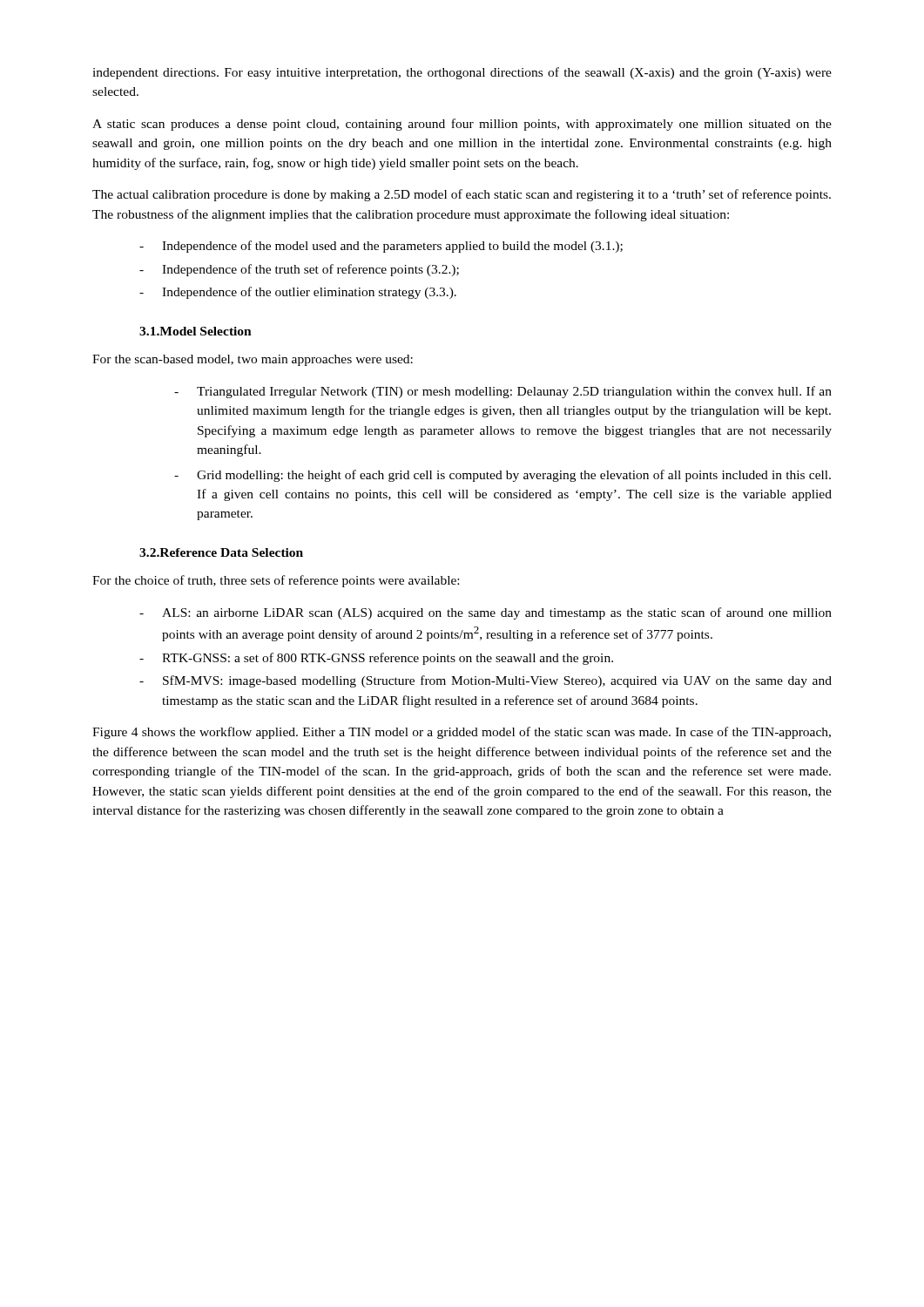This screenshot has width=924, height=1307.
Task: Locate the block starting "For the choice of truth,"
Action: tap(276, 580)
